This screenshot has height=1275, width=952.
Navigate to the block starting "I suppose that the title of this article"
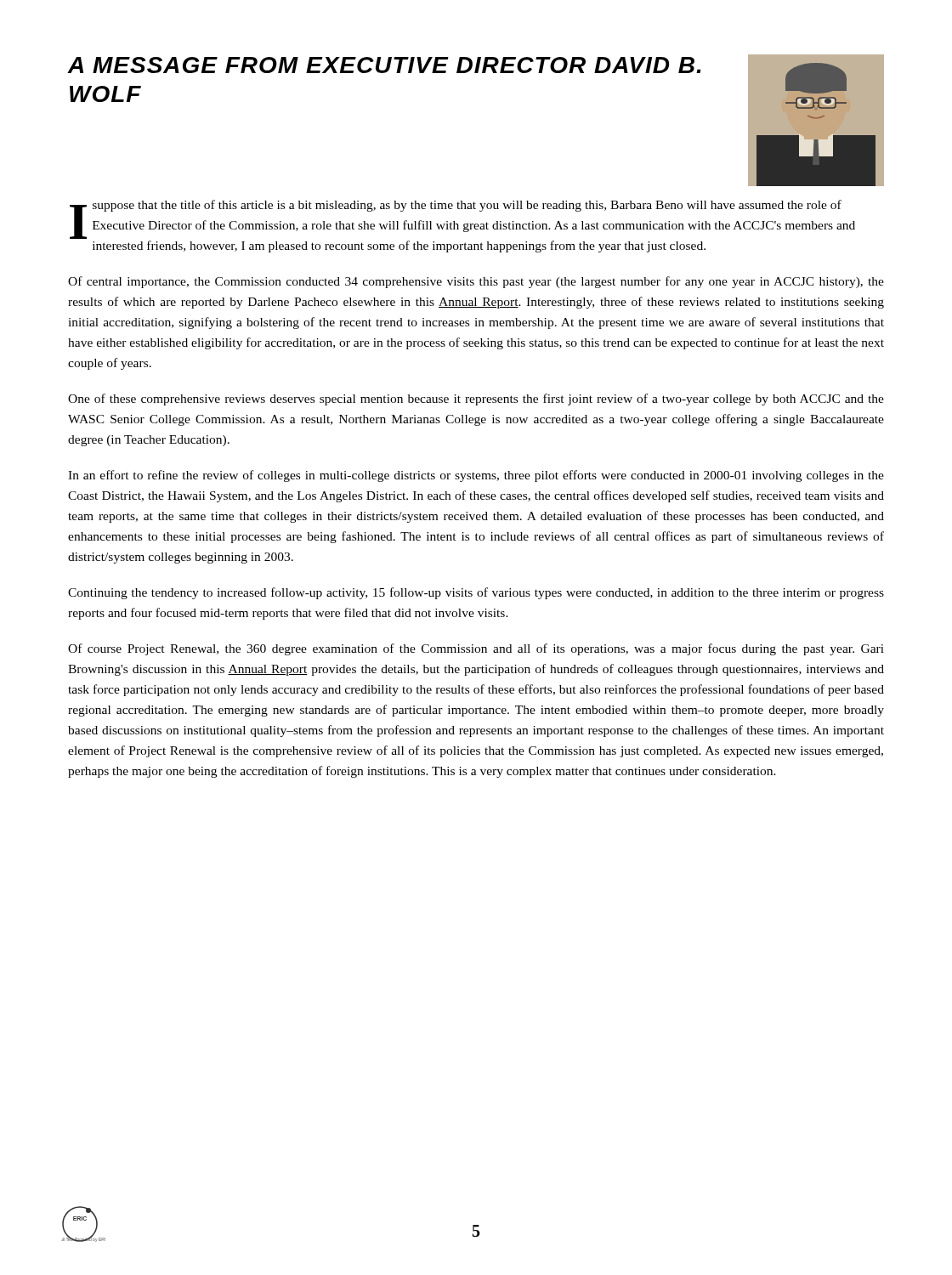462,224
